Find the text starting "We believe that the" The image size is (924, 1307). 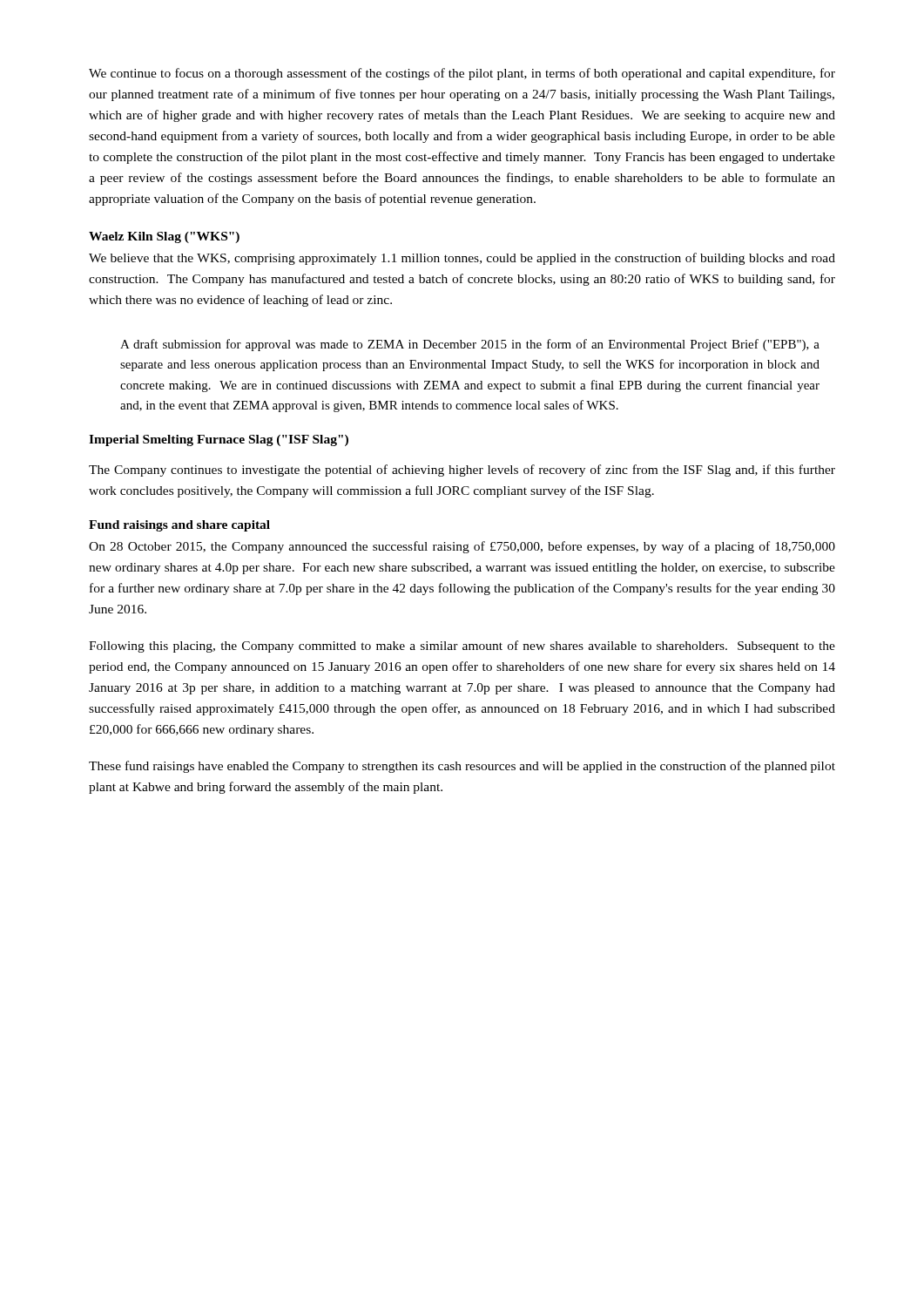462,279
